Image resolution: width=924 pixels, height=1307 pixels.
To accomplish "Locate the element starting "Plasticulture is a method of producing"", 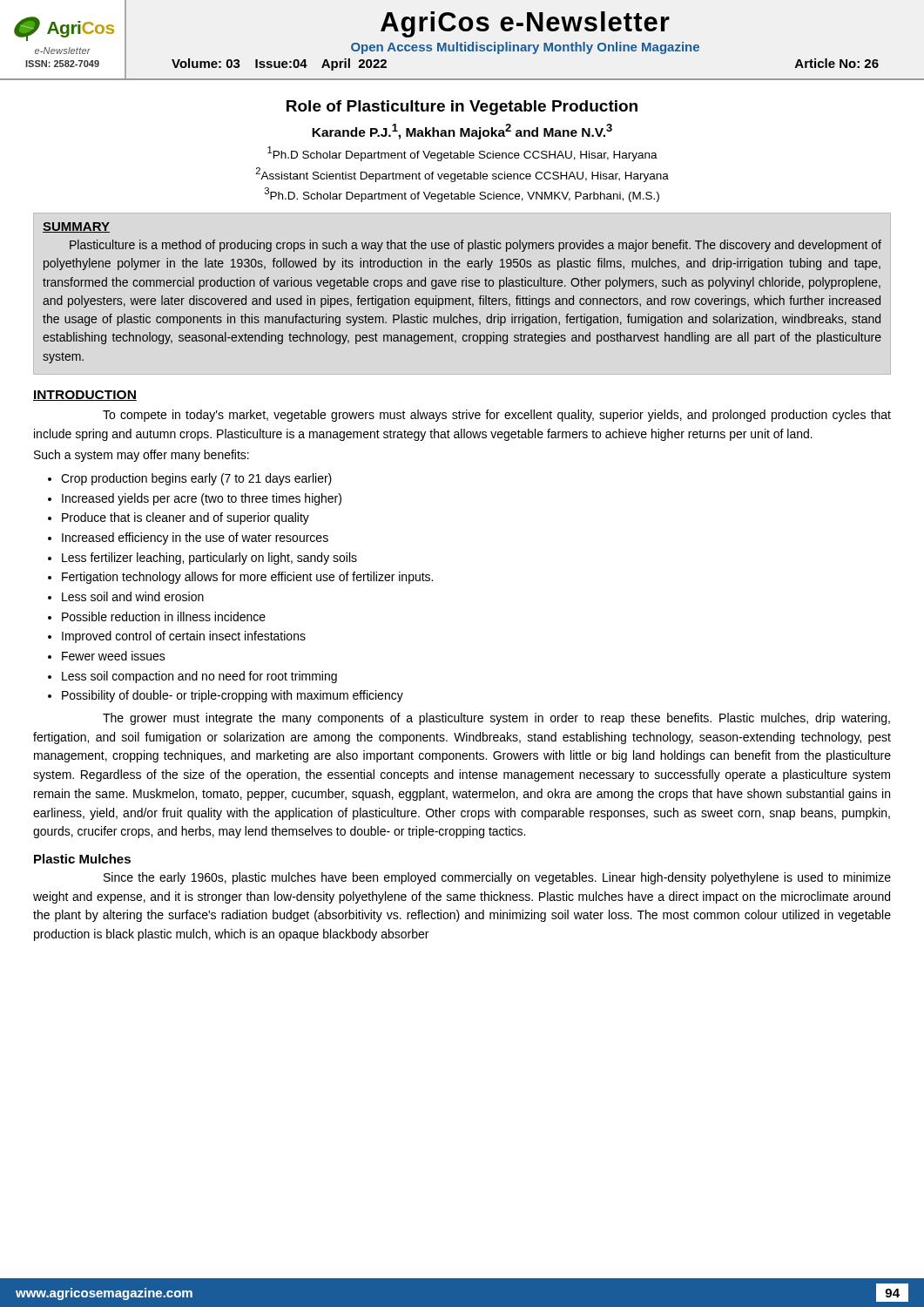I will [x=462, y=301].
